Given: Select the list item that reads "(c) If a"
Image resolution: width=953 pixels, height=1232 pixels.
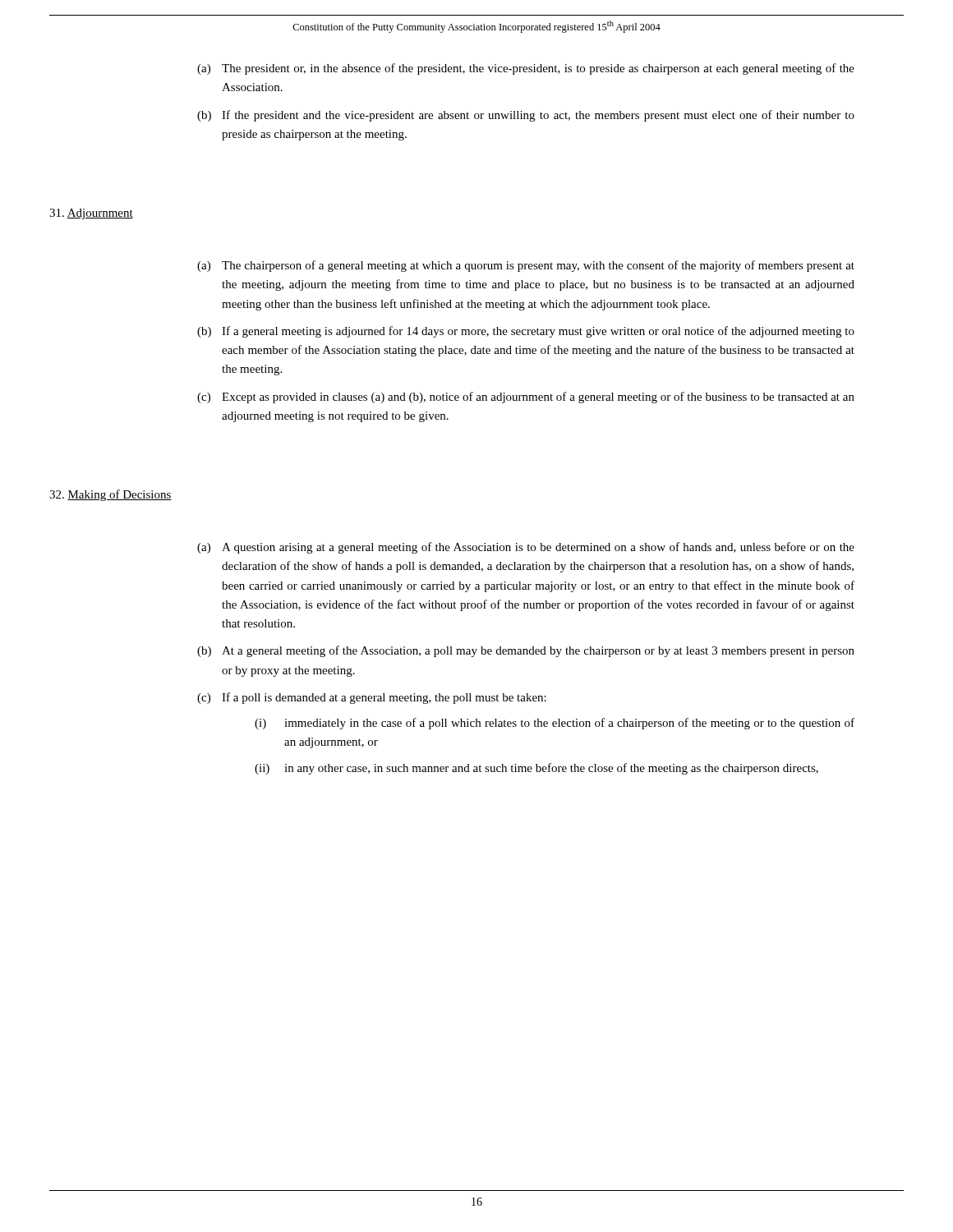Looking at the screenshot, I should 526,736.
